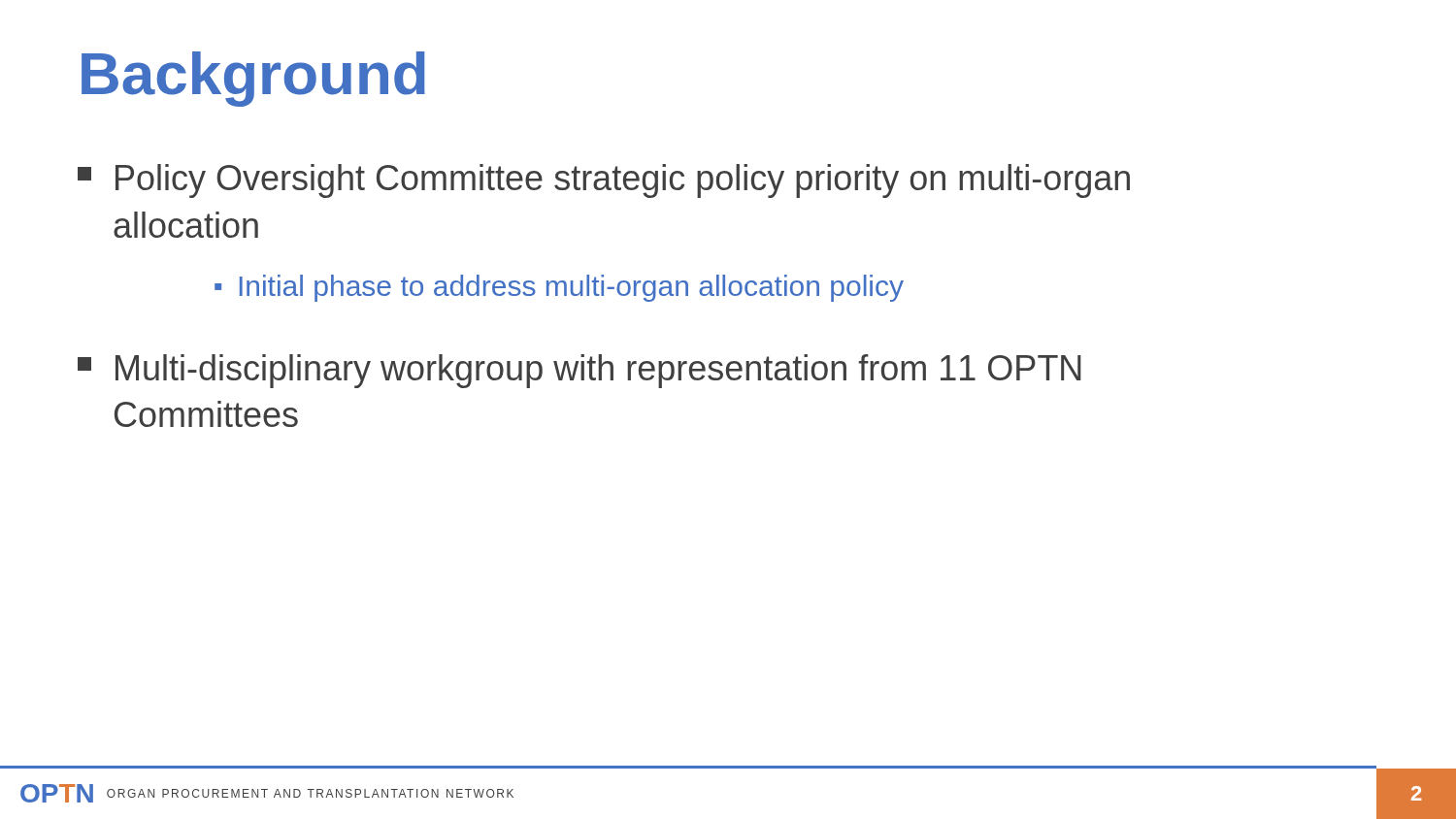The height and width of the screenshot is (819, 1456).
Task: Navigate to the text block starting "▪ Initial phase to address multi-organ"
Action: click(559, 287)
